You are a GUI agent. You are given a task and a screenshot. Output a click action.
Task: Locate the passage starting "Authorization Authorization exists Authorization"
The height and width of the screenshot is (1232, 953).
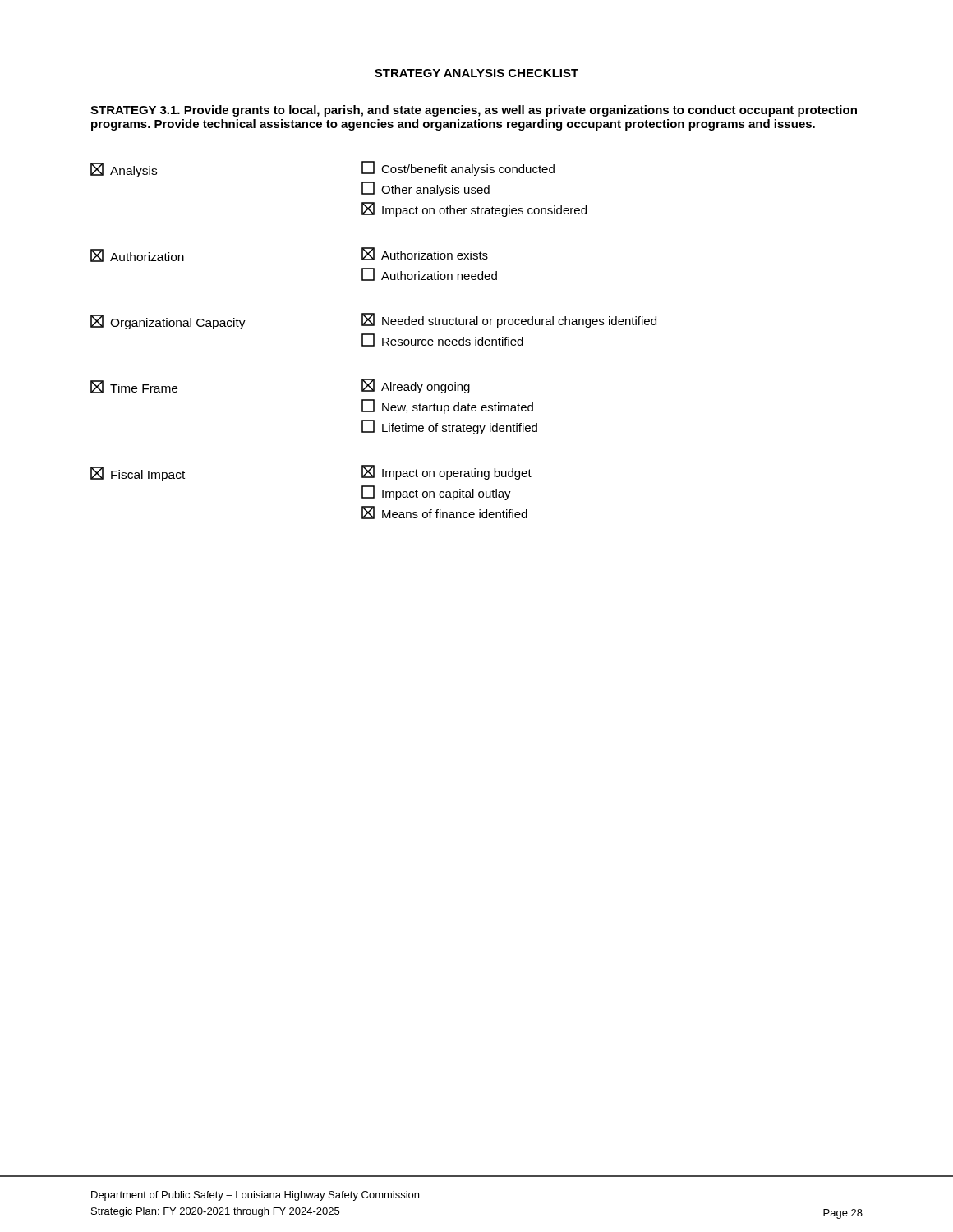click(476, 265)
